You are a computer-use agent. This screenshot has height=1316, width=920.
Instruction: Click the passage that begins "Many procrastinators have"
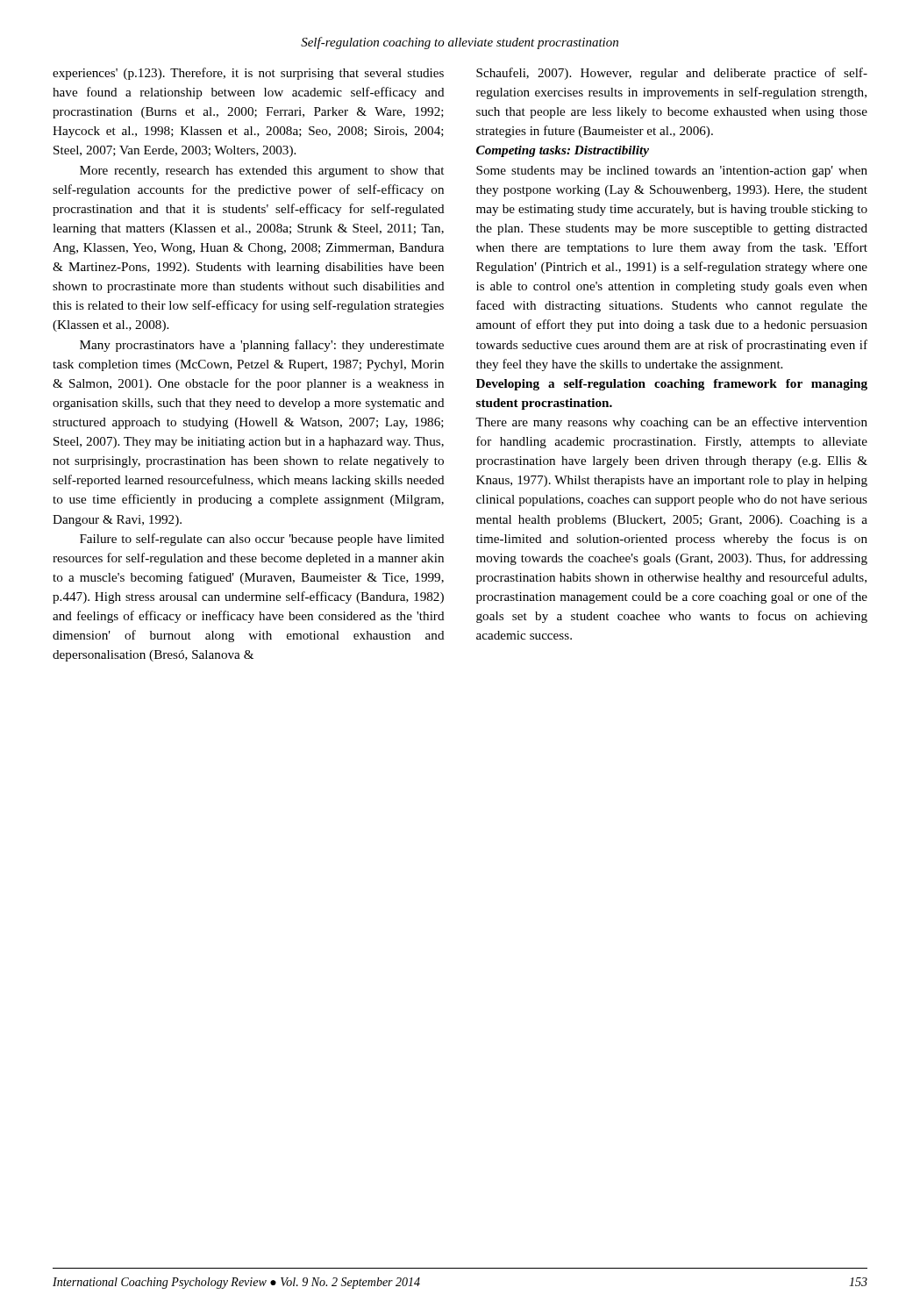click(248, 431)
